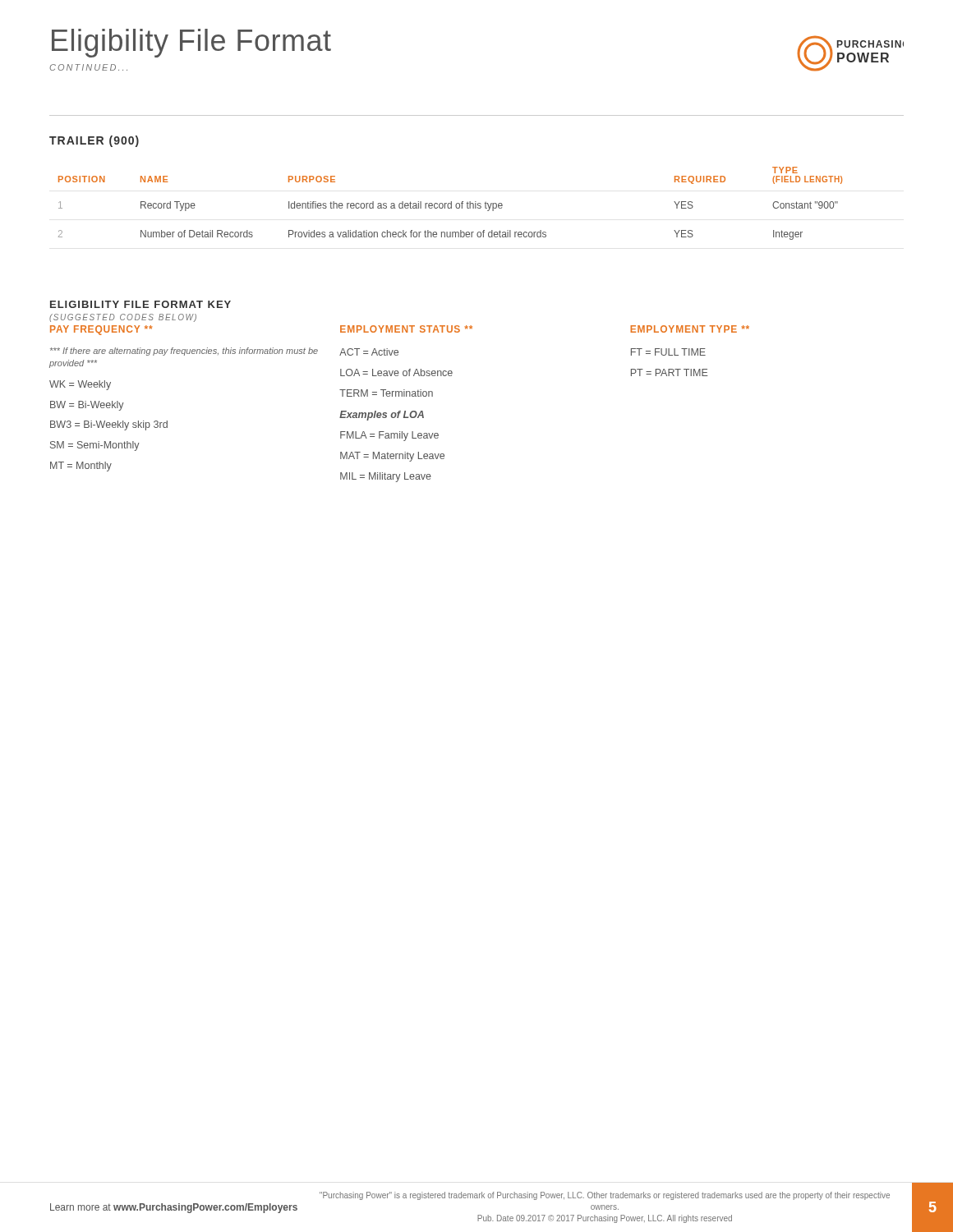Point to the text block starting "EMPLOYMENT STATUS **"

tap(407, 329)
